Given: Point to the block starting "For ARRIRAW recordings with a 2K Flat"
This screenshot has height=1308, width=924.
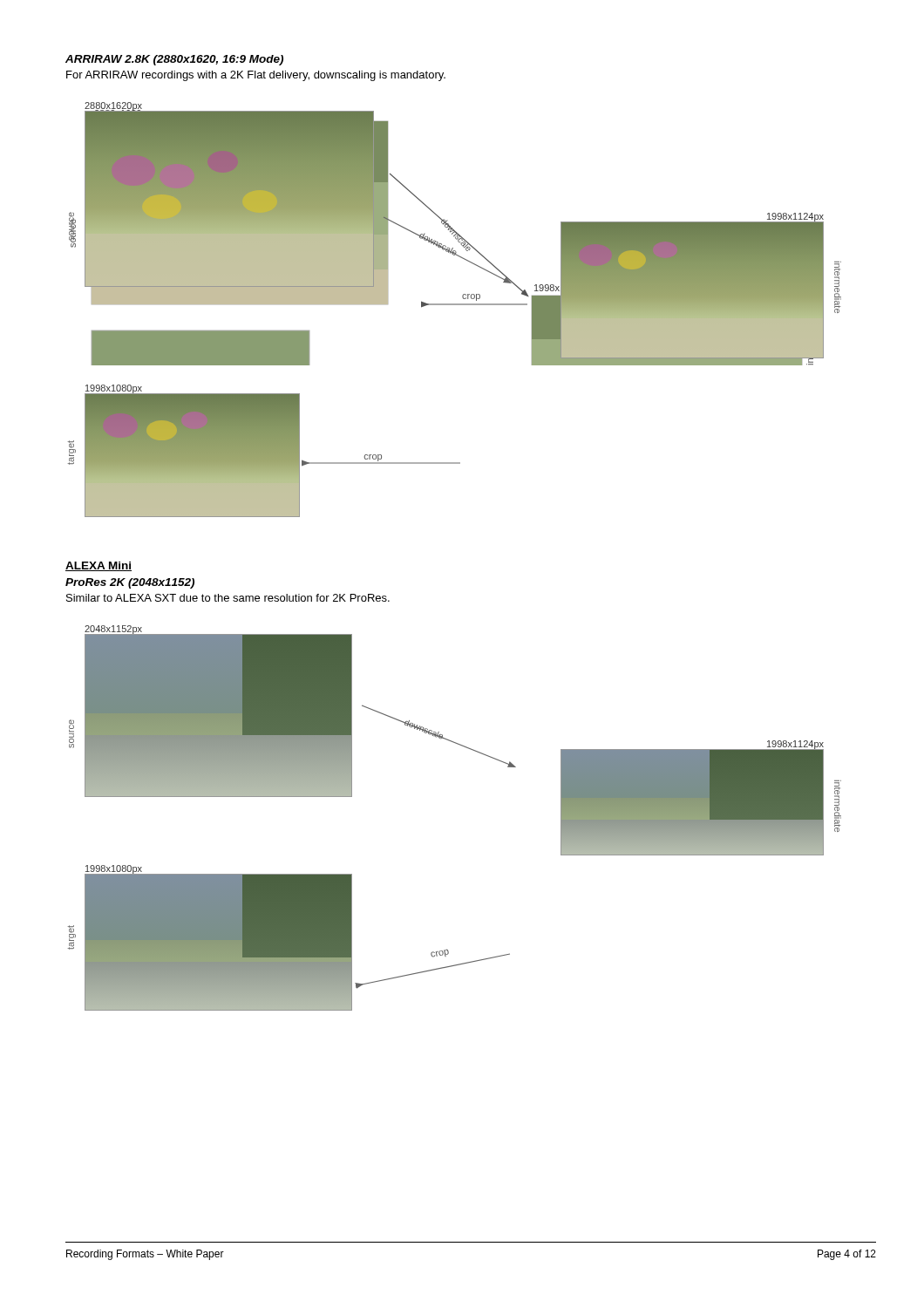Looking at the screenshot, I should pyautogui.click(x=256, y=75).
